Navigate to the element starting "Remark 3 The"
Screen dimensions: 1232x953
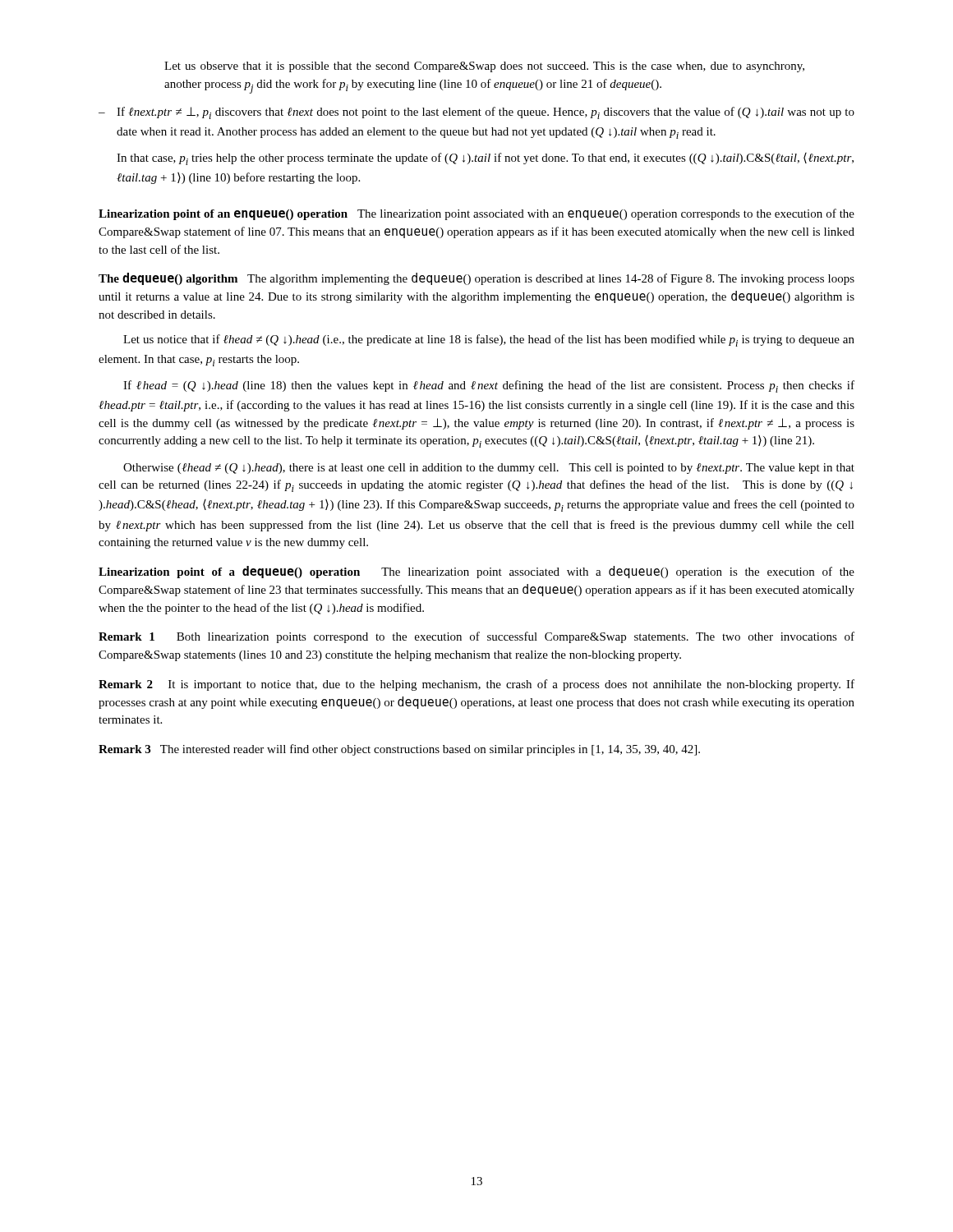476,750
